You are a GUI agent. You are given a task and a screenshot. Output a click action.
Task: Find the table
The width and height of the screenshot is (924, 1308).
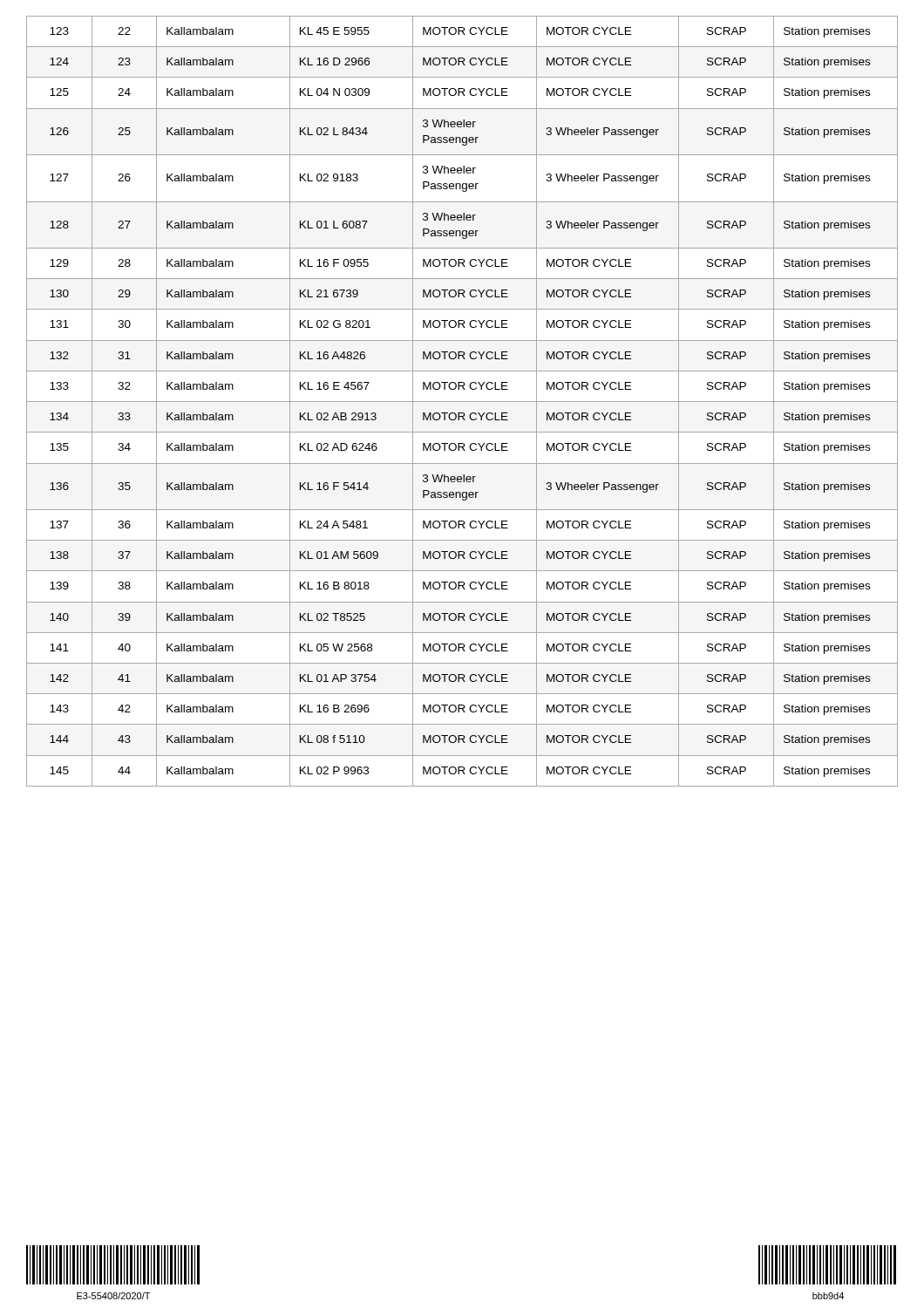[462, 401]
